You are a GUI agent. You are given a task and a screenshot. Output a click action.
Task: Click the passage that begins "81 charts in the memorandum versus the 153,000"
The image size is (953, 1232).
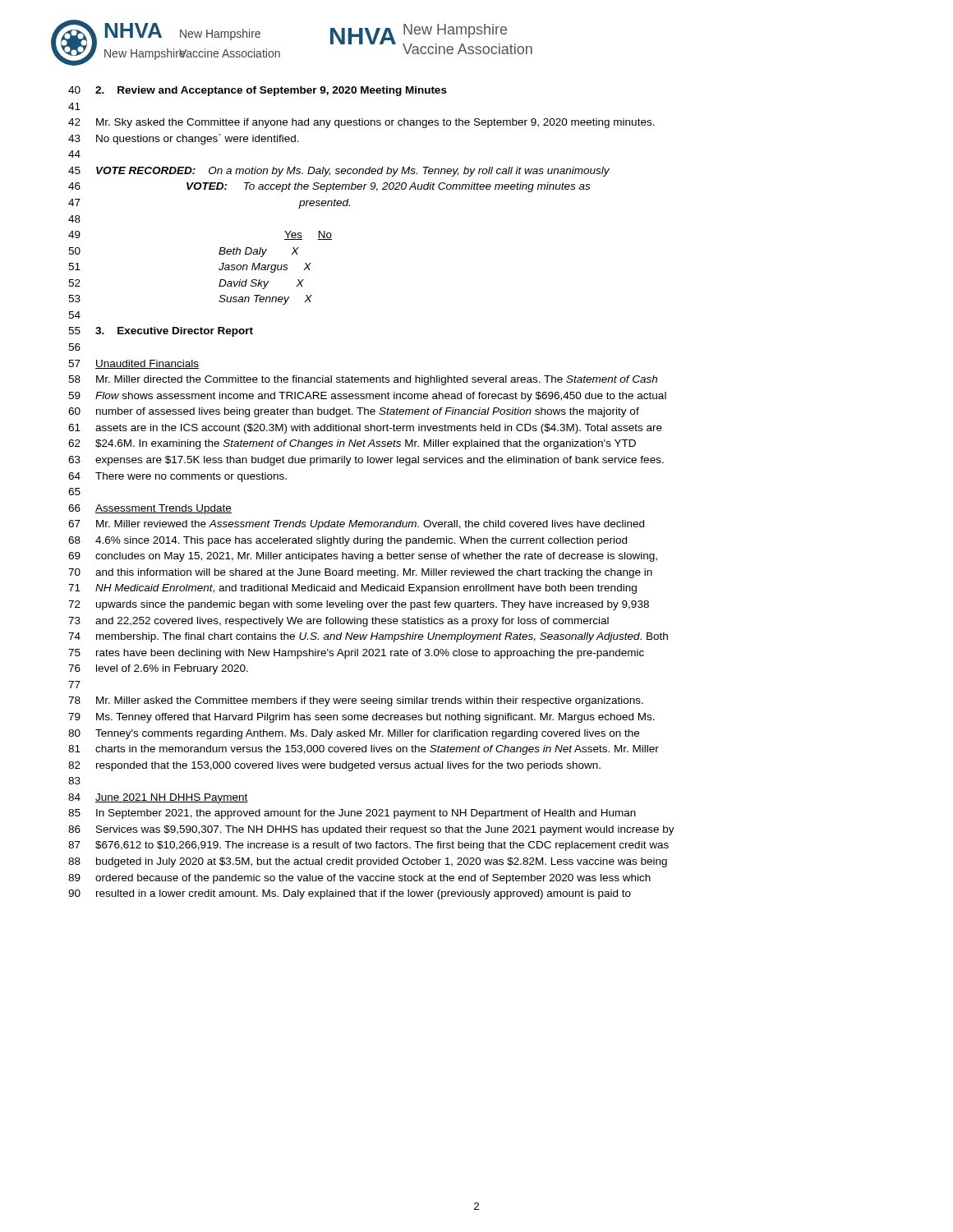pyautogui.click(x=476, y=749)
